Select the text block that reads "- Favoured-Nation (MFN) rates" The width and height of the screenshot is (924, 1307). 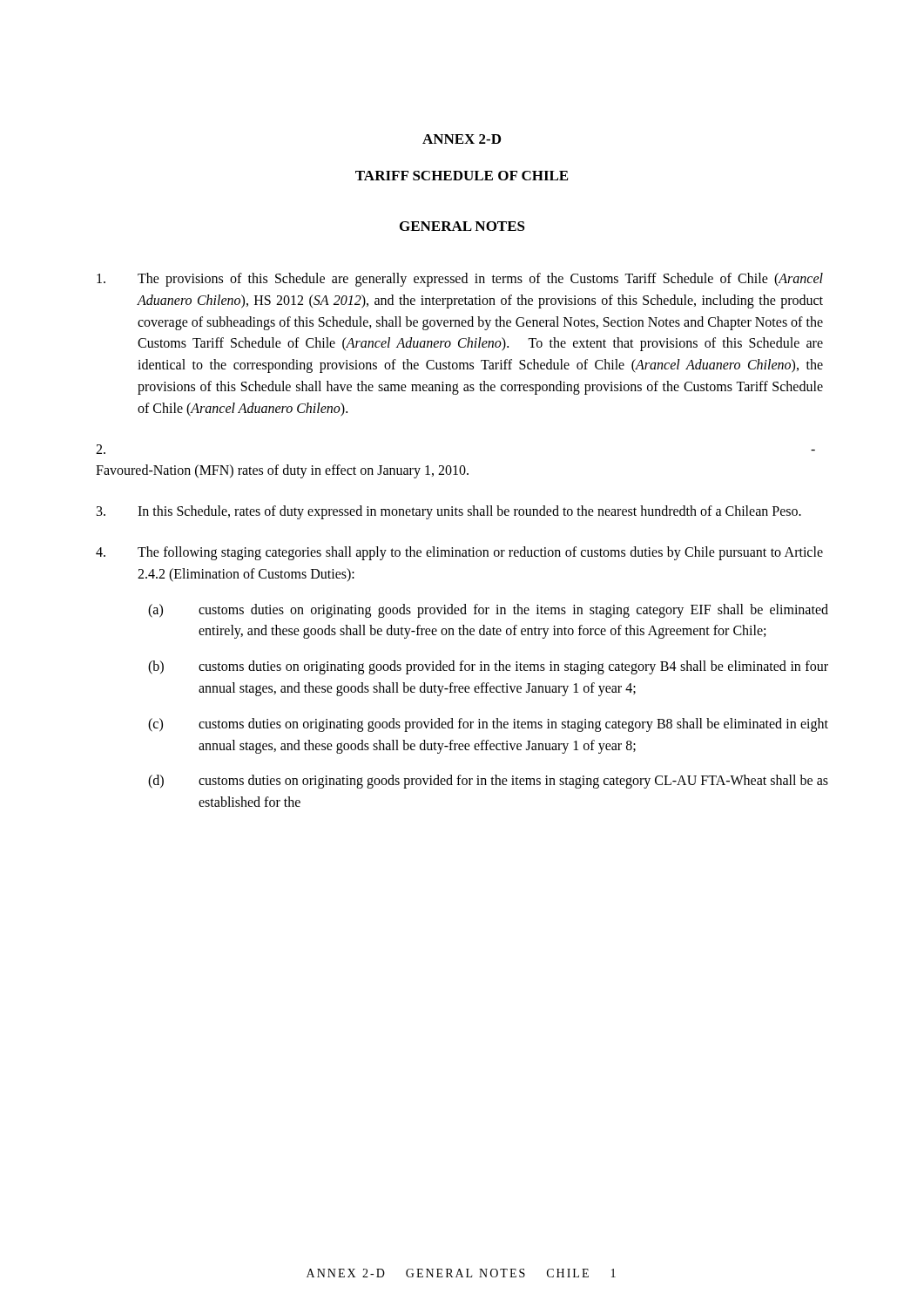pyautogui.click(x=462, y=460)
